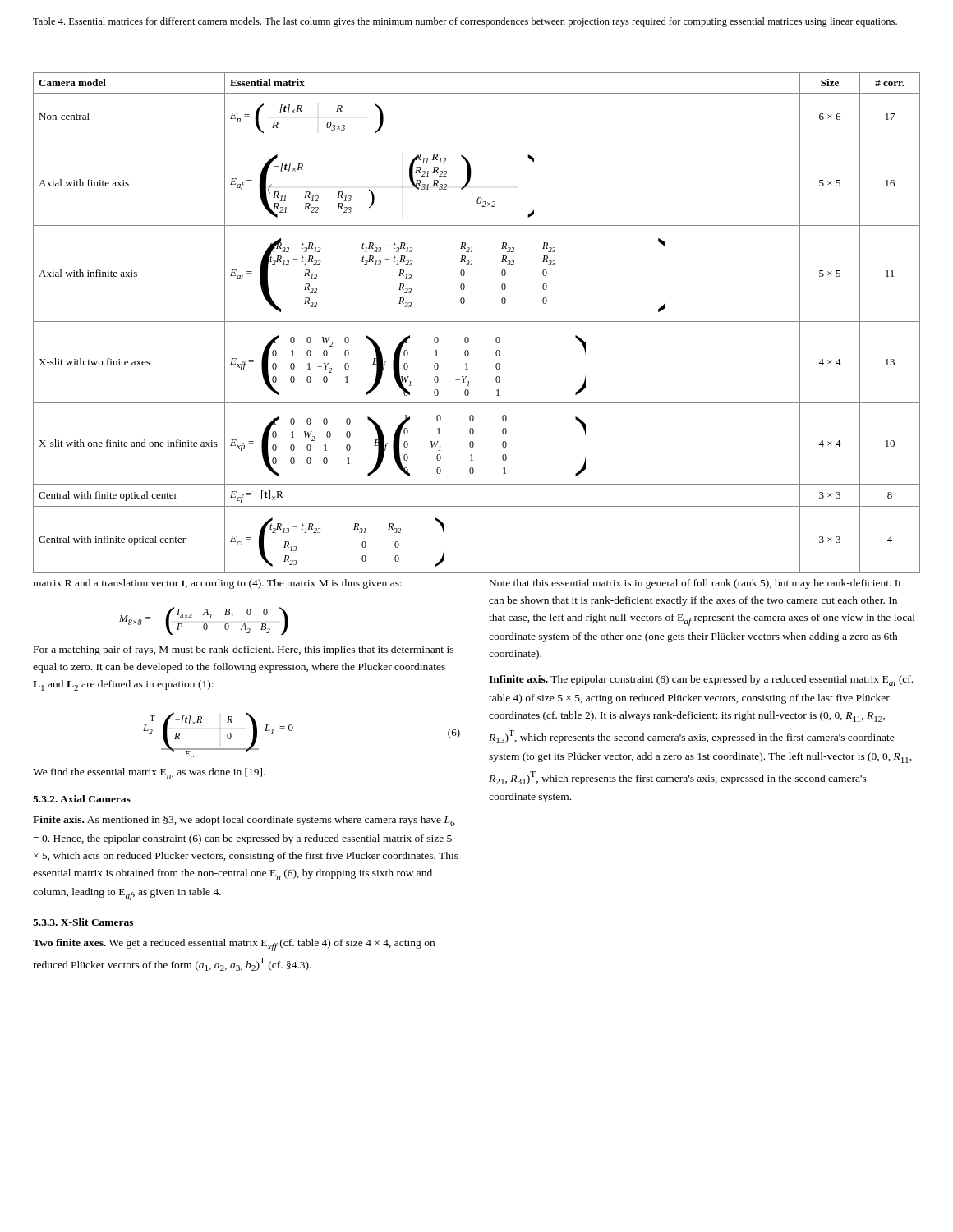Click on the element starting "Table 4. Essential matrices for"

point(465,21)
